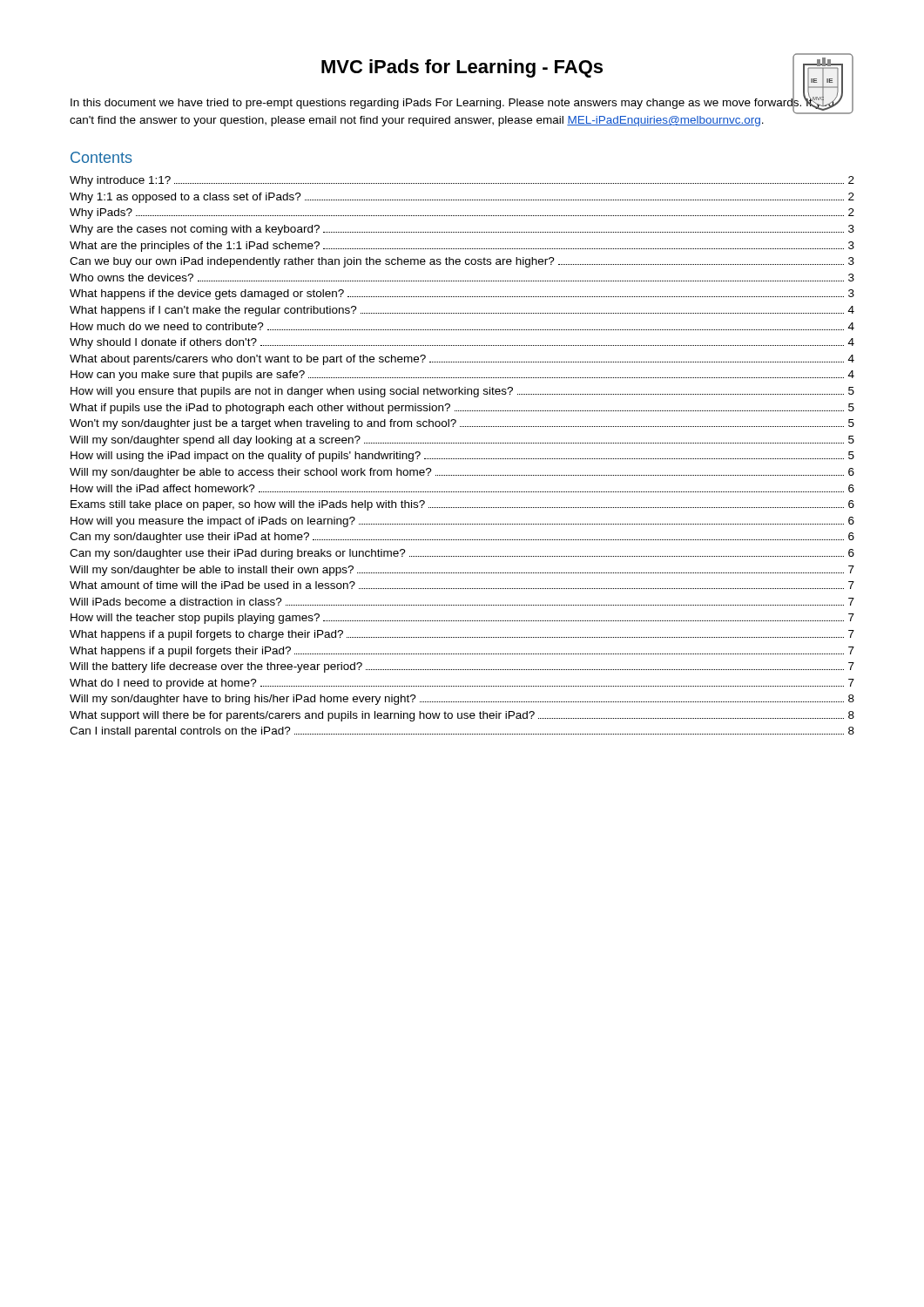Navigate to the text starting "What happens if the device gets"
The height and width of the screenshot is (1307, 924).
tap(462, 294)
